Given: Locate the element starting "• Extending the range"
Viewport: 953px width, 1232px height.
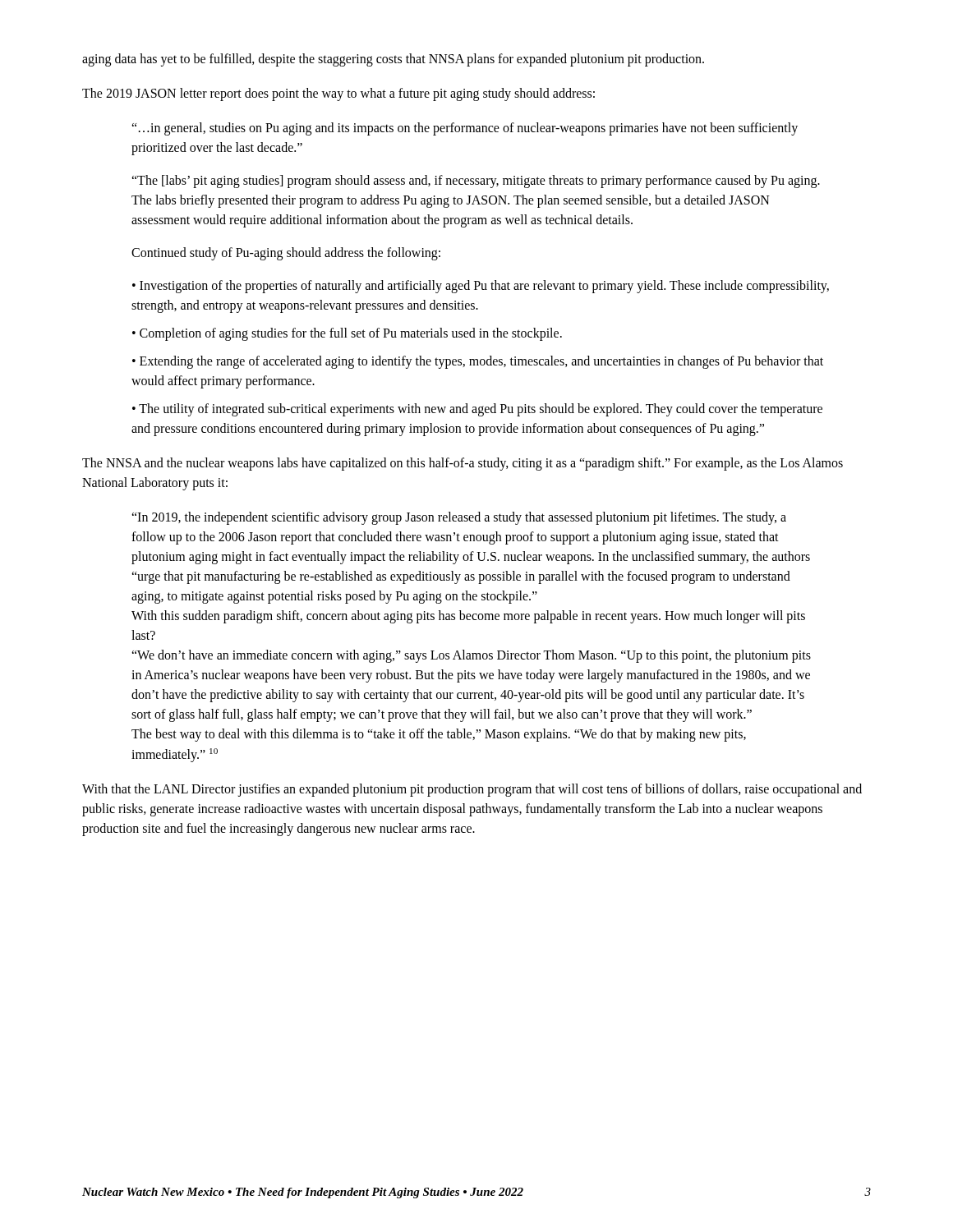Looking at the screenshot, I should click(x=477, y=371).
